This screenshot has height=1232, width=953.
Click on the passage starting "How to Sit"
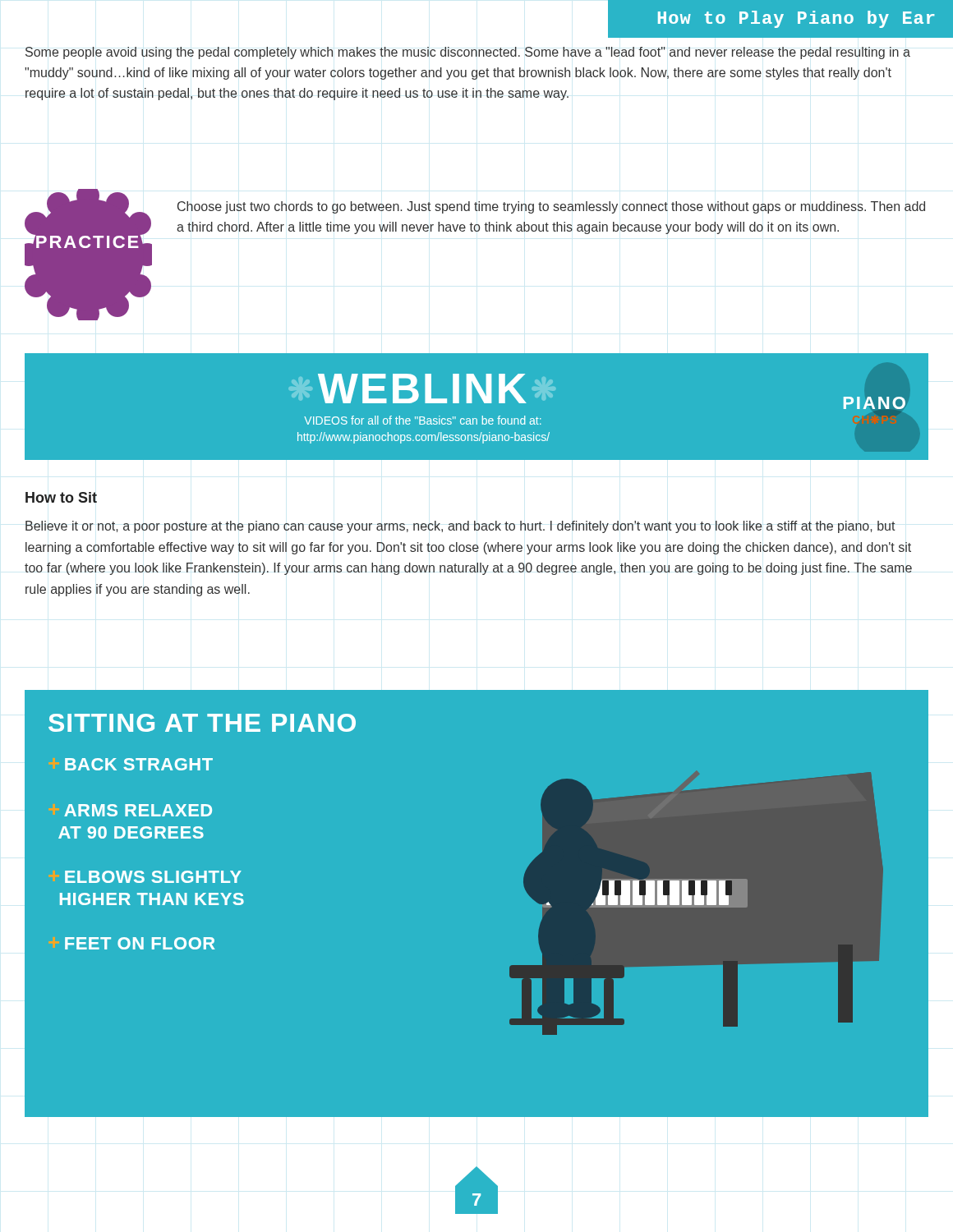tap(61, 498)
